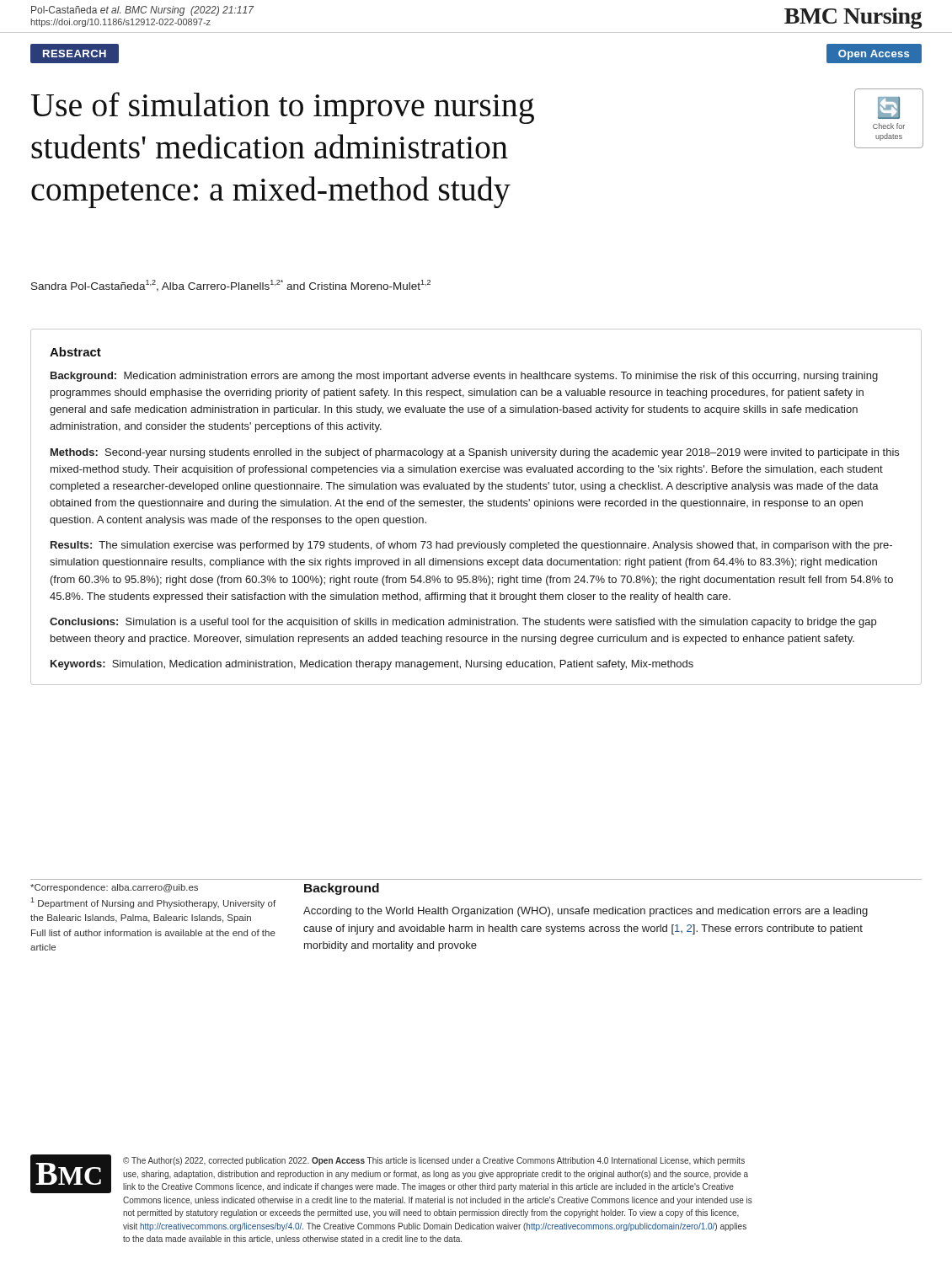The image size is (952, 1264).
Task: Locate the footnote that says "© The Author(s) 2022, corrected"
Action: pyautogui.click(x=438, y=1200)
